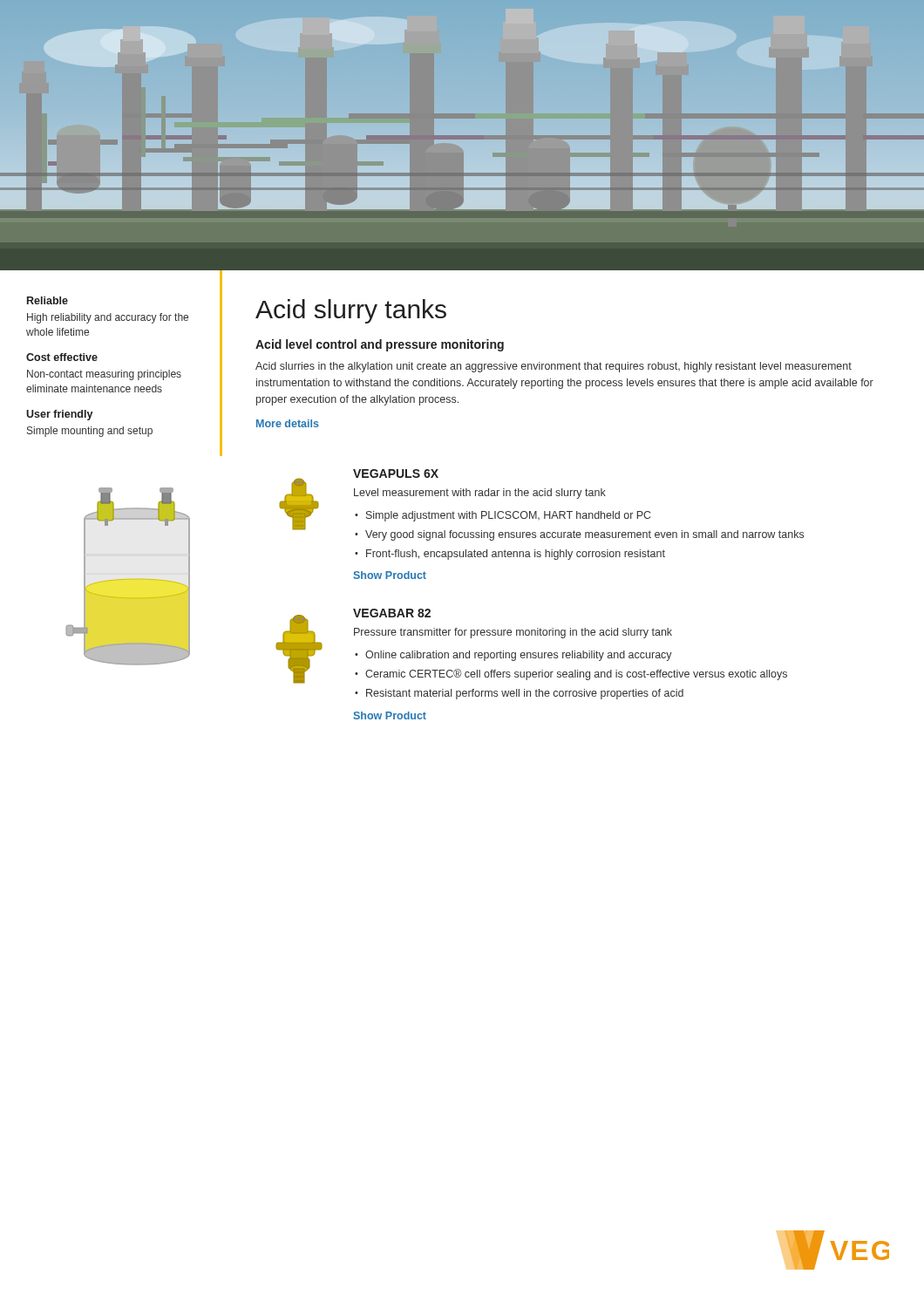Locate the logo
This screenshot has width=924, height=1308.
coord(832,1252)
